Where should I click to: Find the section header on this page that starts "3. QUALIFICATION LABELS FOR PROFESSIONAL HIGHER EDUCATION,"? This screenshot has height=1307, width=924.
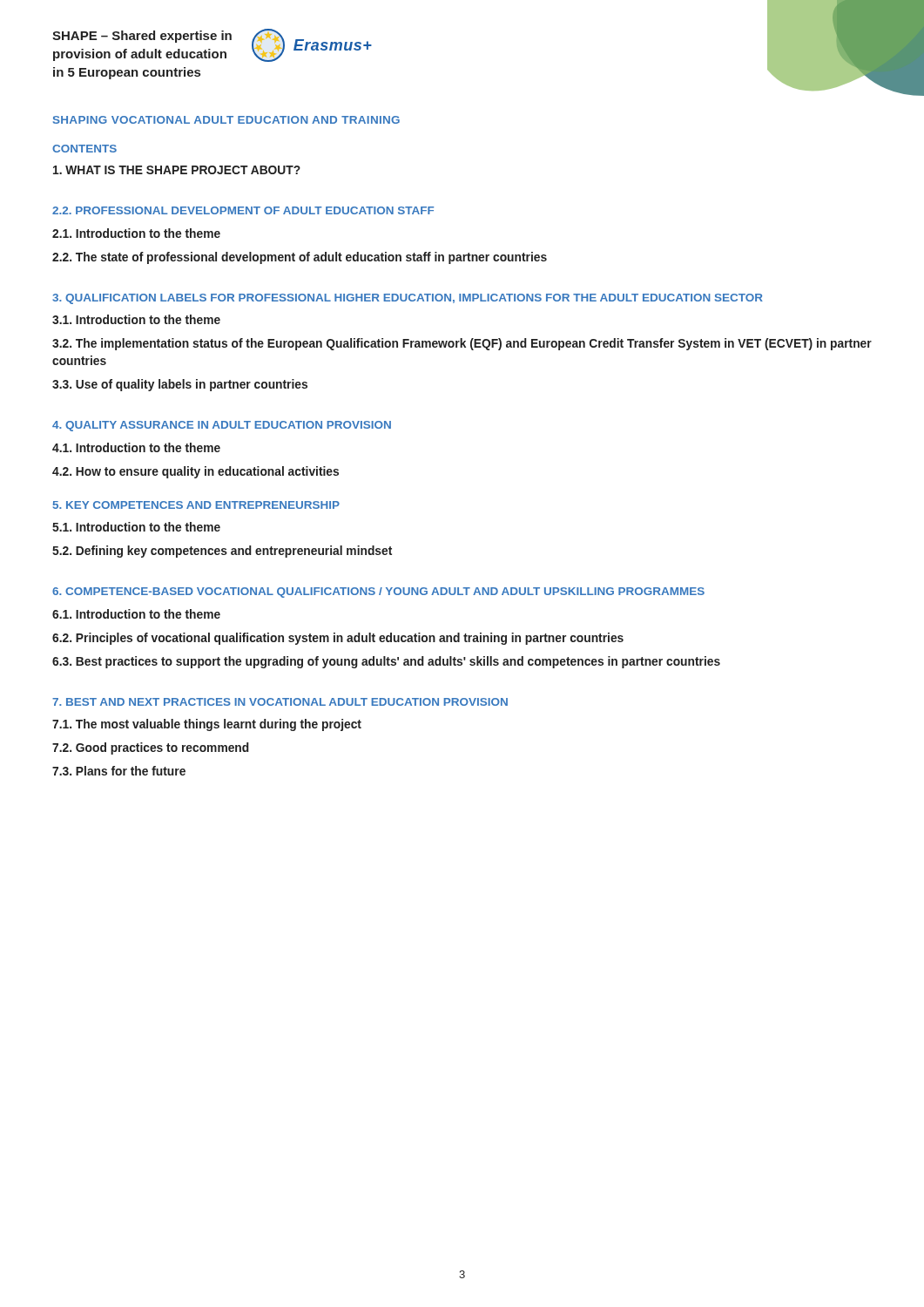click(408, 297)
